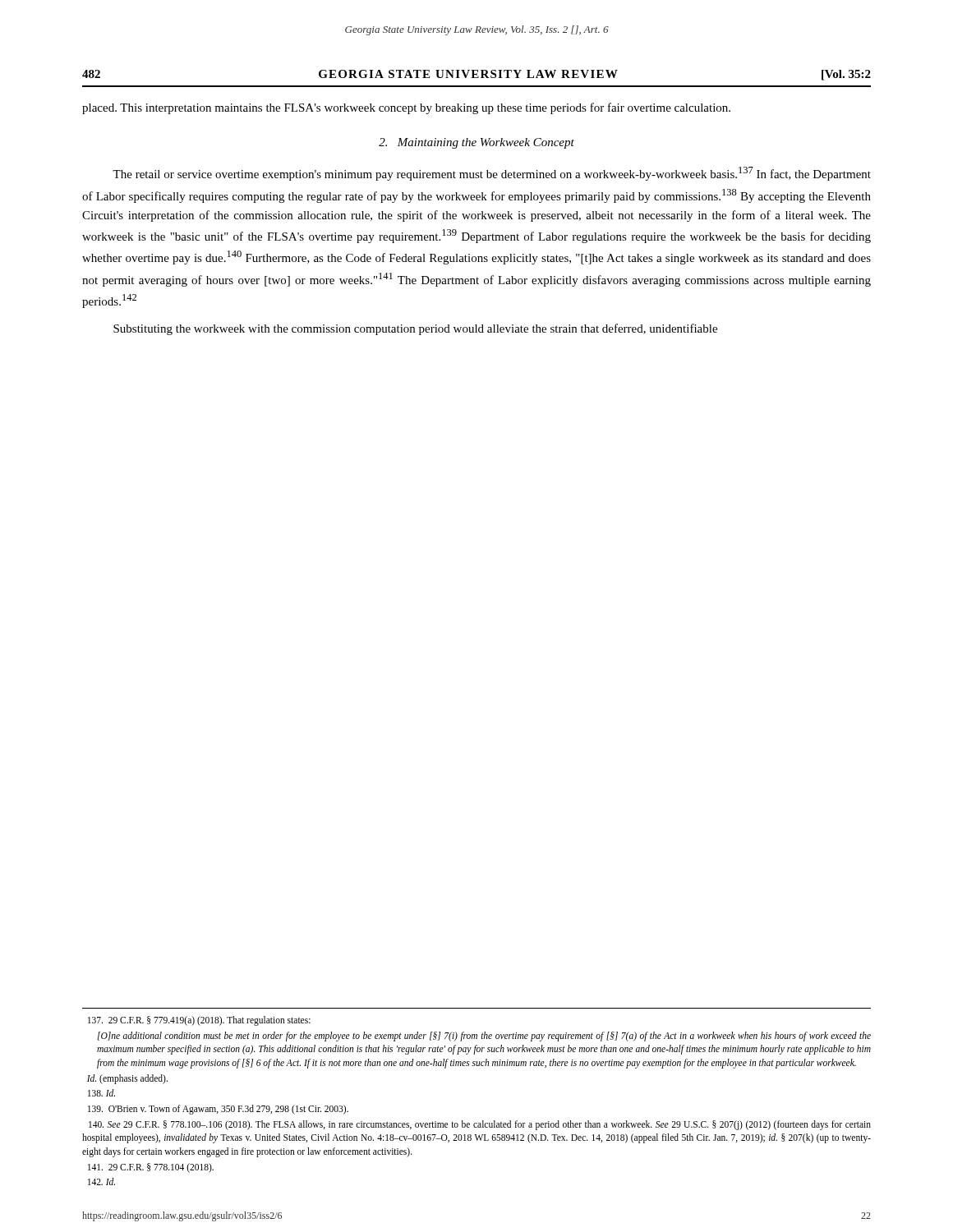Click on the footnote with the text "O'Brien v. Town of Agawam, 350"

tap(215, 1109)
